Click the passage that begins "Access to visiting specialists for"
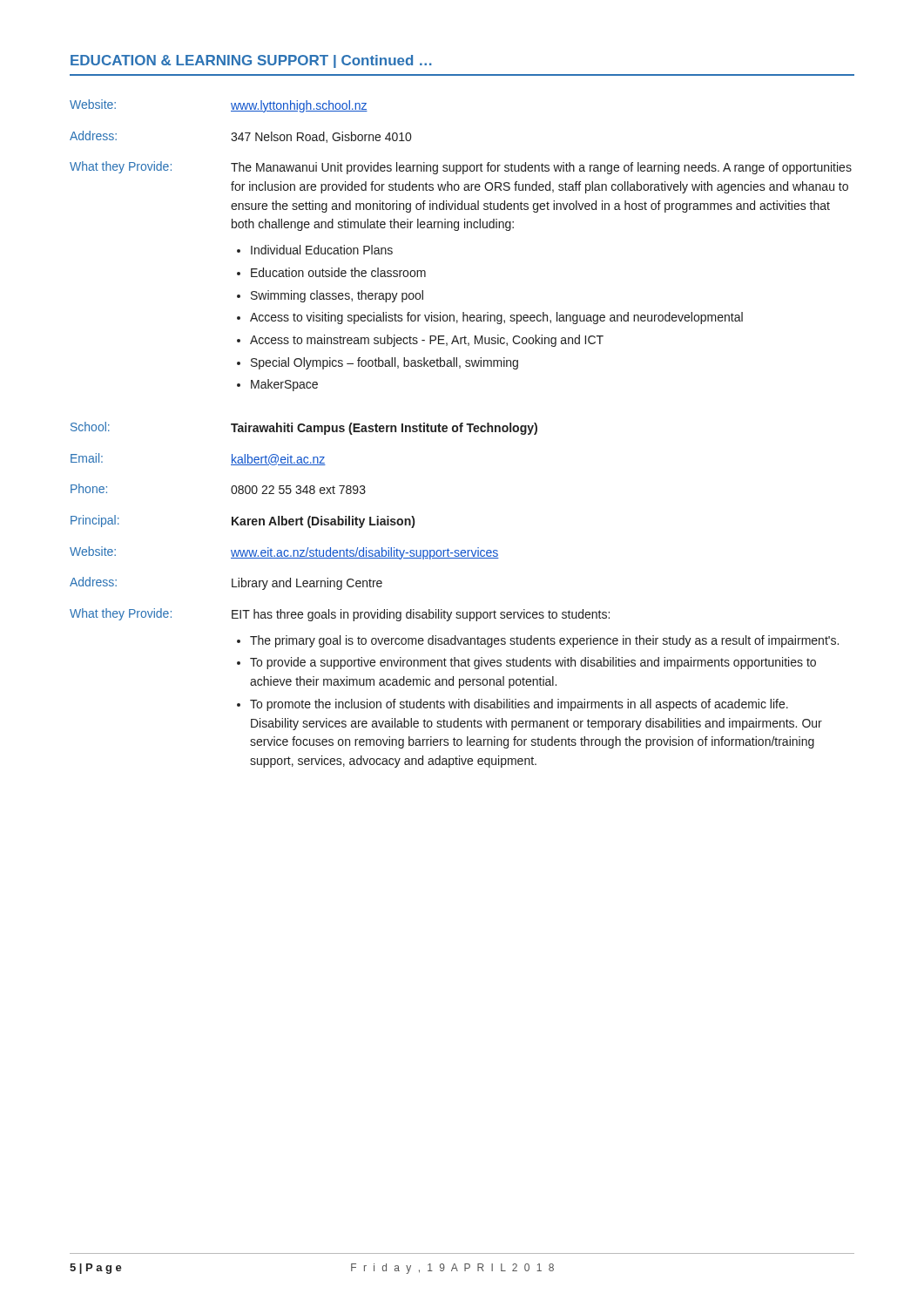 point(497,317)
